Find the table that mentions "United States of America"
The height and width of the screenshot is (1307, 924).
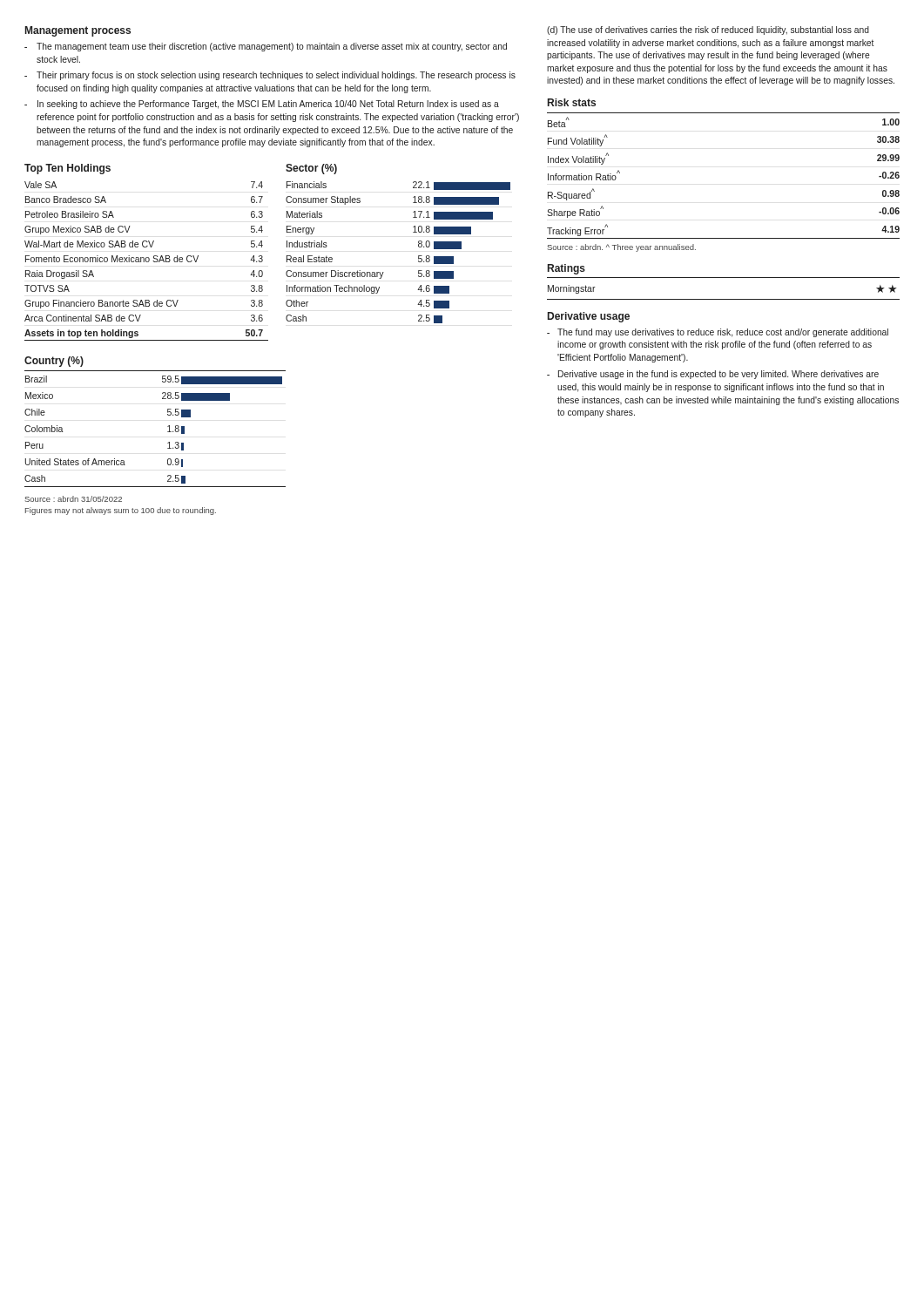(277, 429)
